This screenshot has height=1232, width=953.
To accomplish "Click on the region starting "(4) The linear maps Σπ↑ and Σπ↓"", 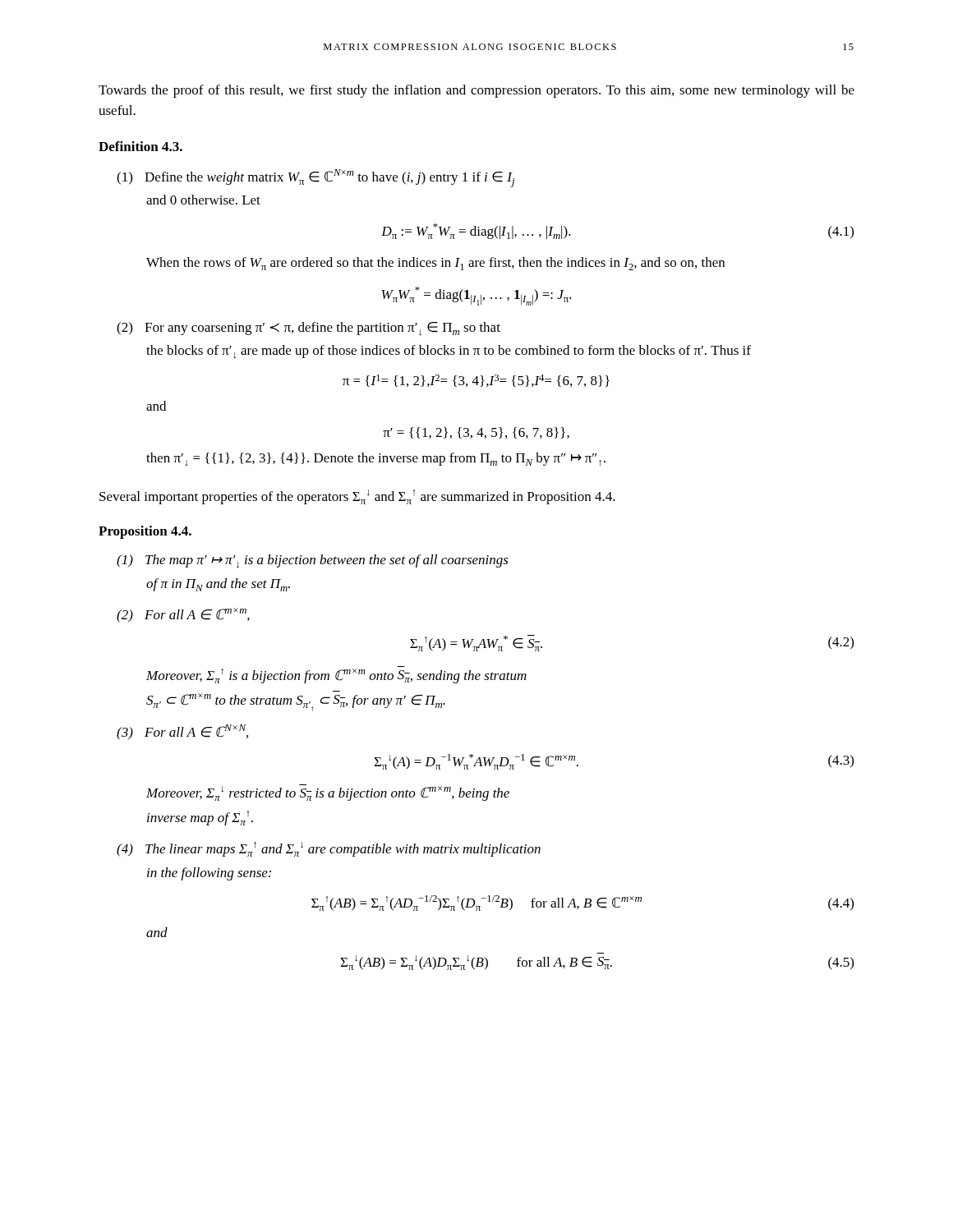I will tap(476, 907).
